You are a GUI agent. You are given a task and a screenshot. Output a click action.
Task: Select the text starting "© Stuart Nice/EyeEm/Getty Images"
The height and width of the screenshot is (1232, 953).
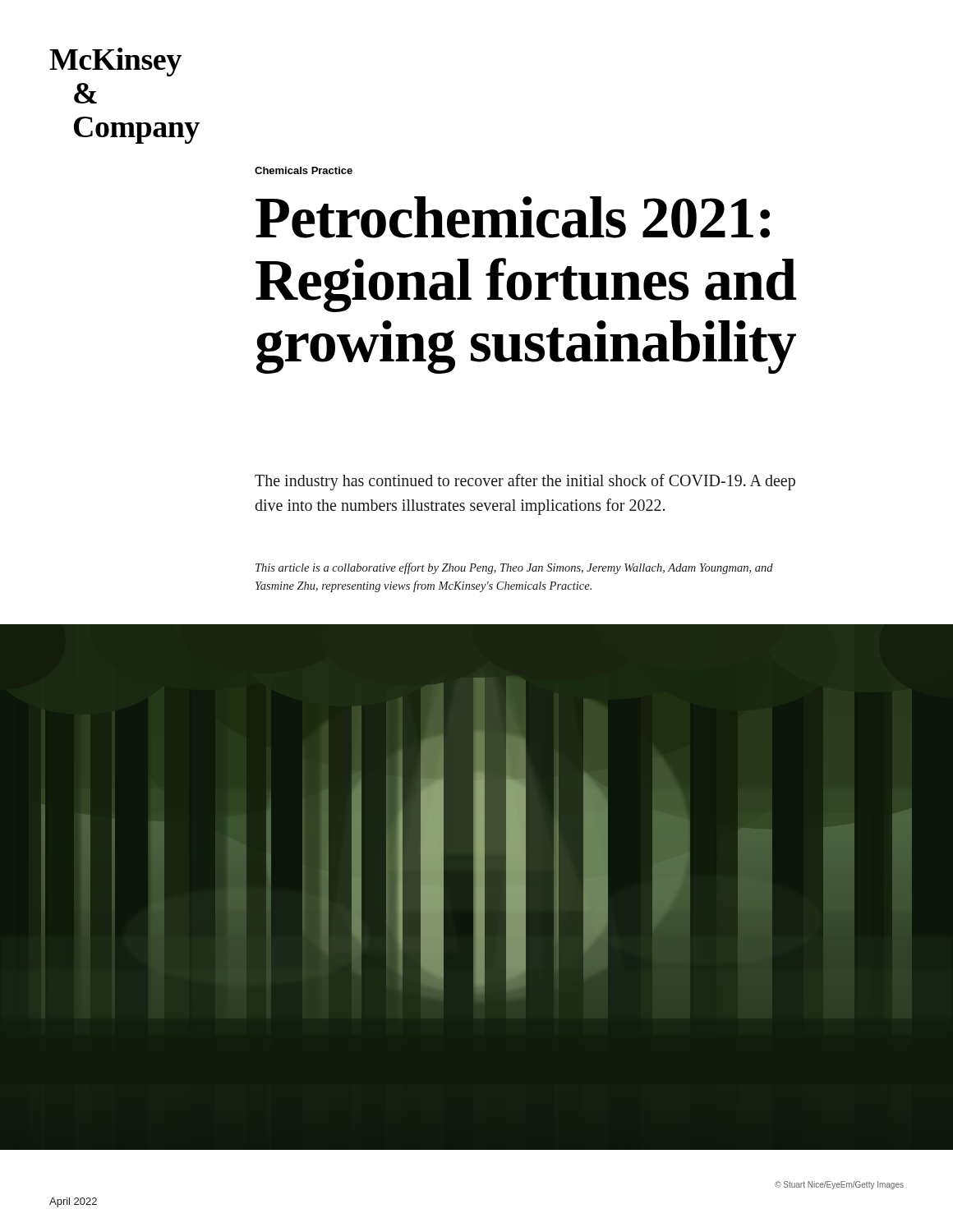click(839, 1185)
